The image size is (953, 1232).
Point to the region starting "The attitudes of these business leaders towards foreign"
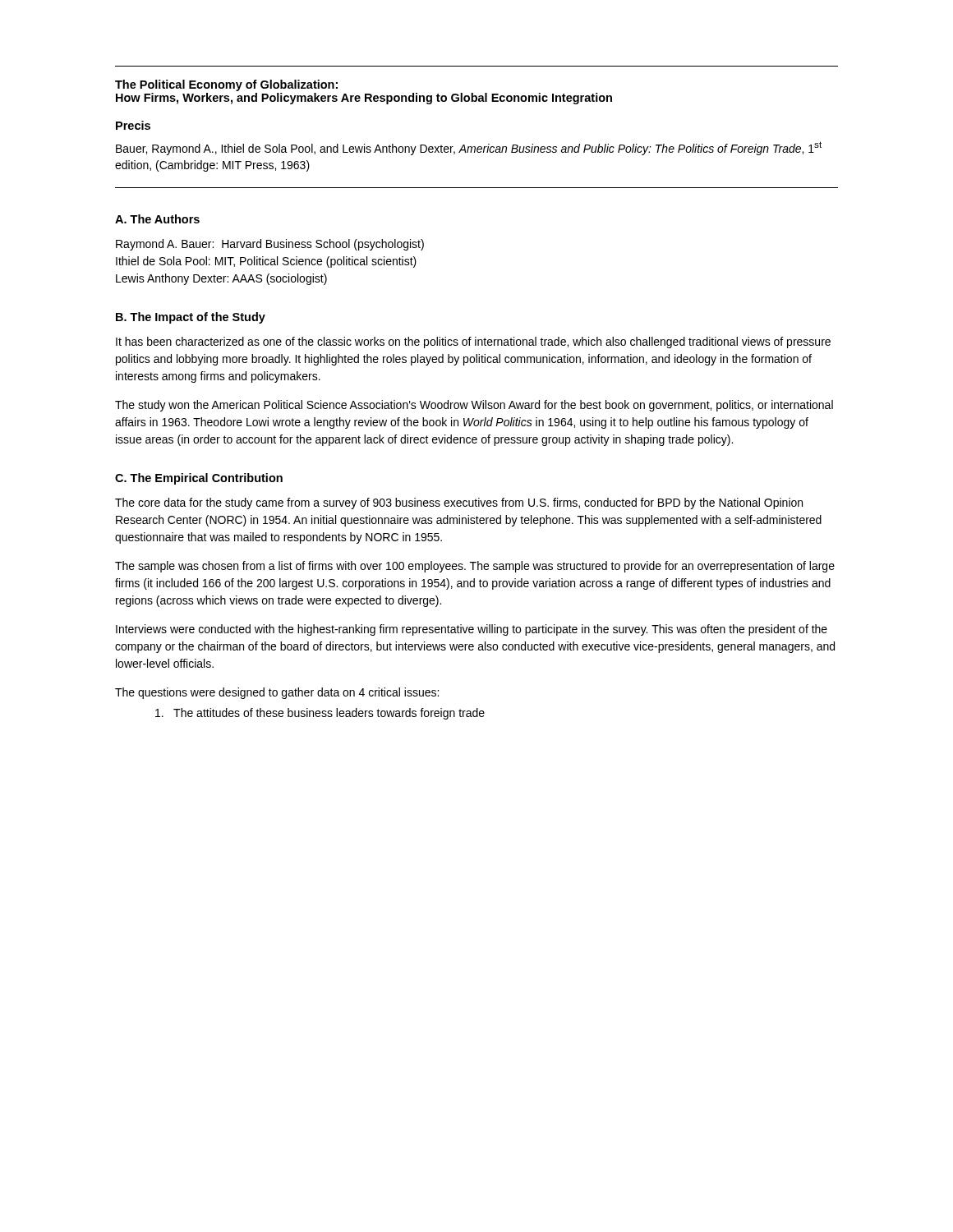point(320,713)
